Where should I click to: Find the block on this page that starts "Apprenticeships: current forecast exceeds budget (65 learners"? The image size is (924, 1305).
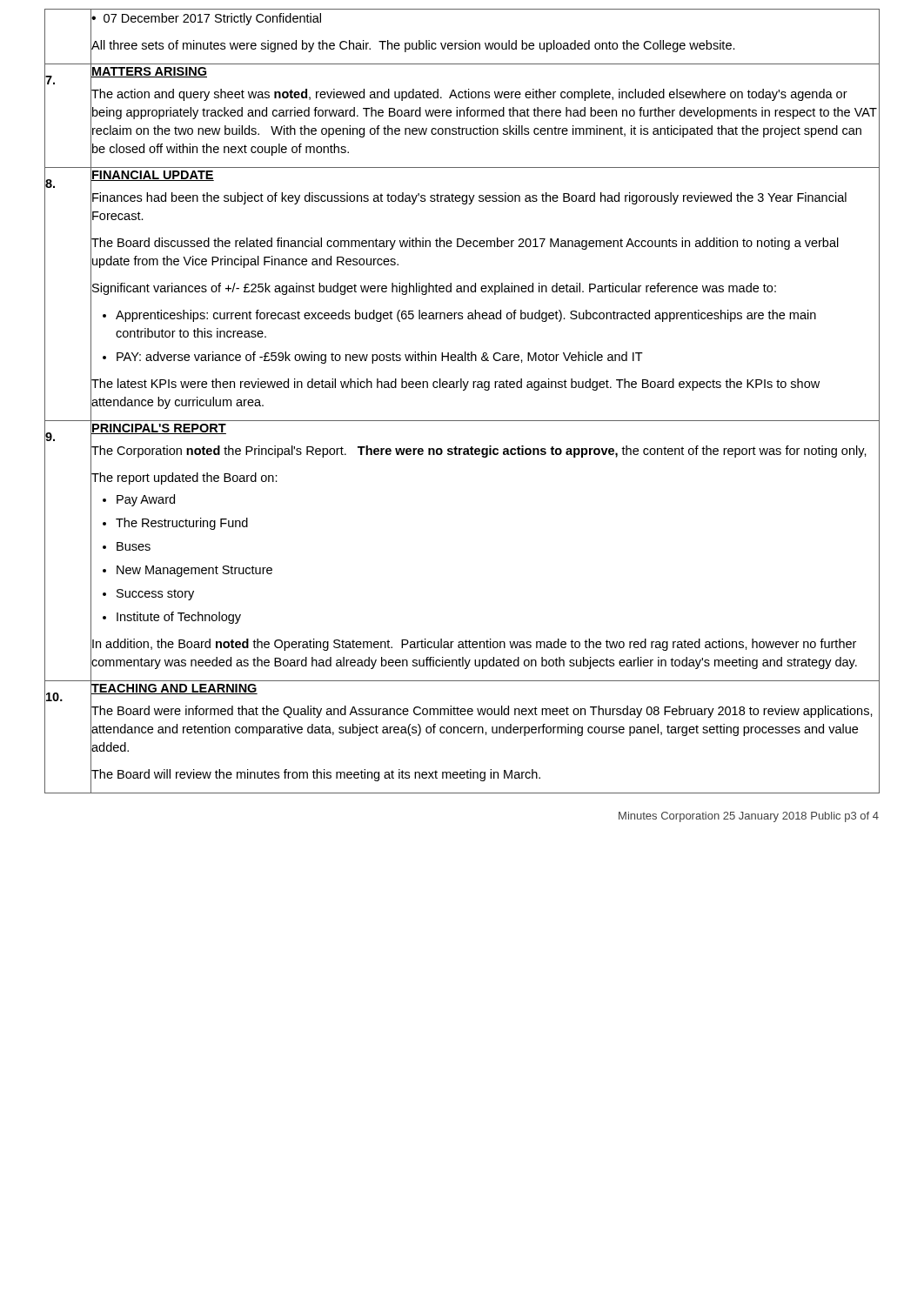point(459,316)
